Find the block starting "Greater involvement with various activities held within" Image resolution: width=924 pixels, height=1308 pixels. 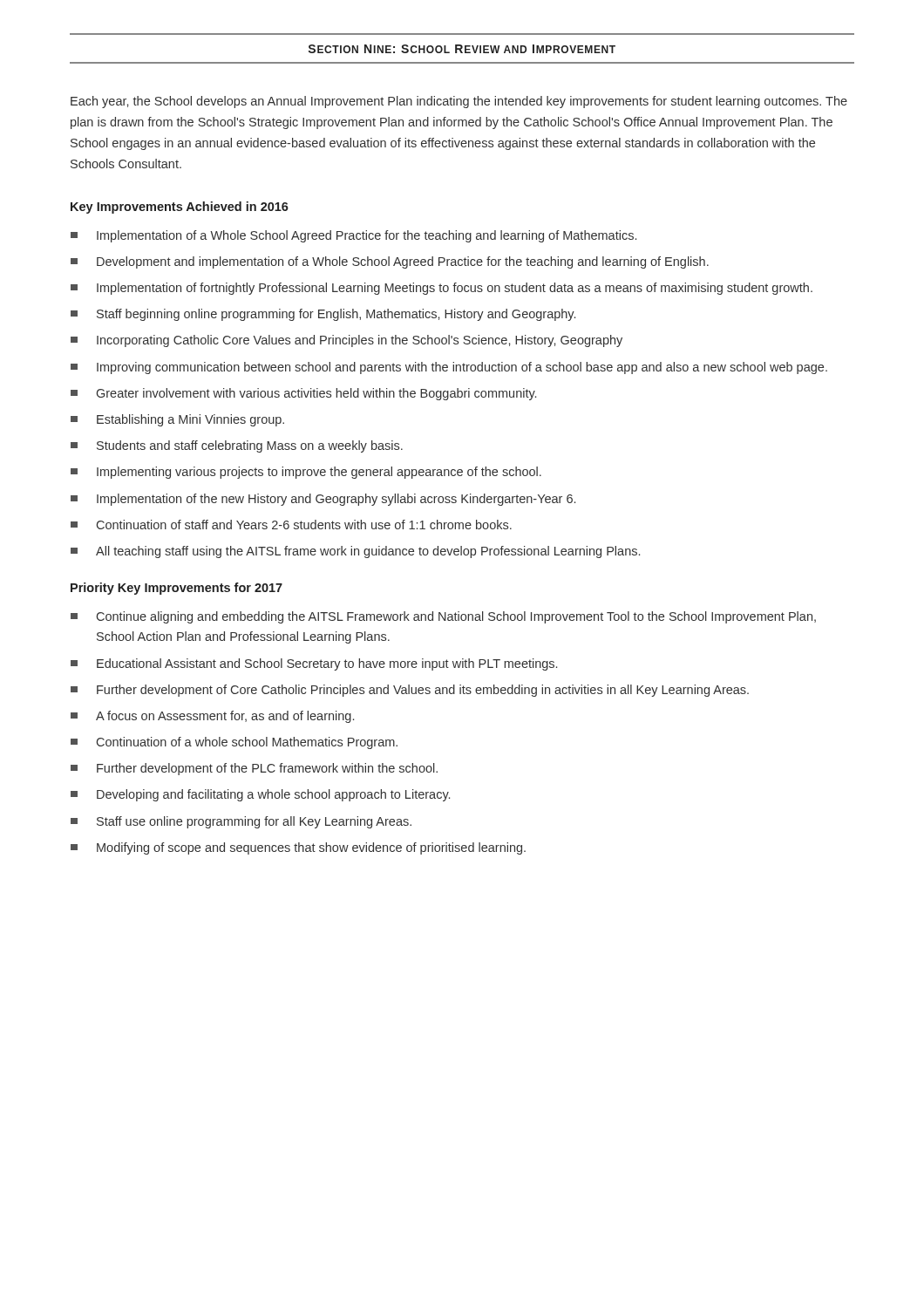point(462,394)
